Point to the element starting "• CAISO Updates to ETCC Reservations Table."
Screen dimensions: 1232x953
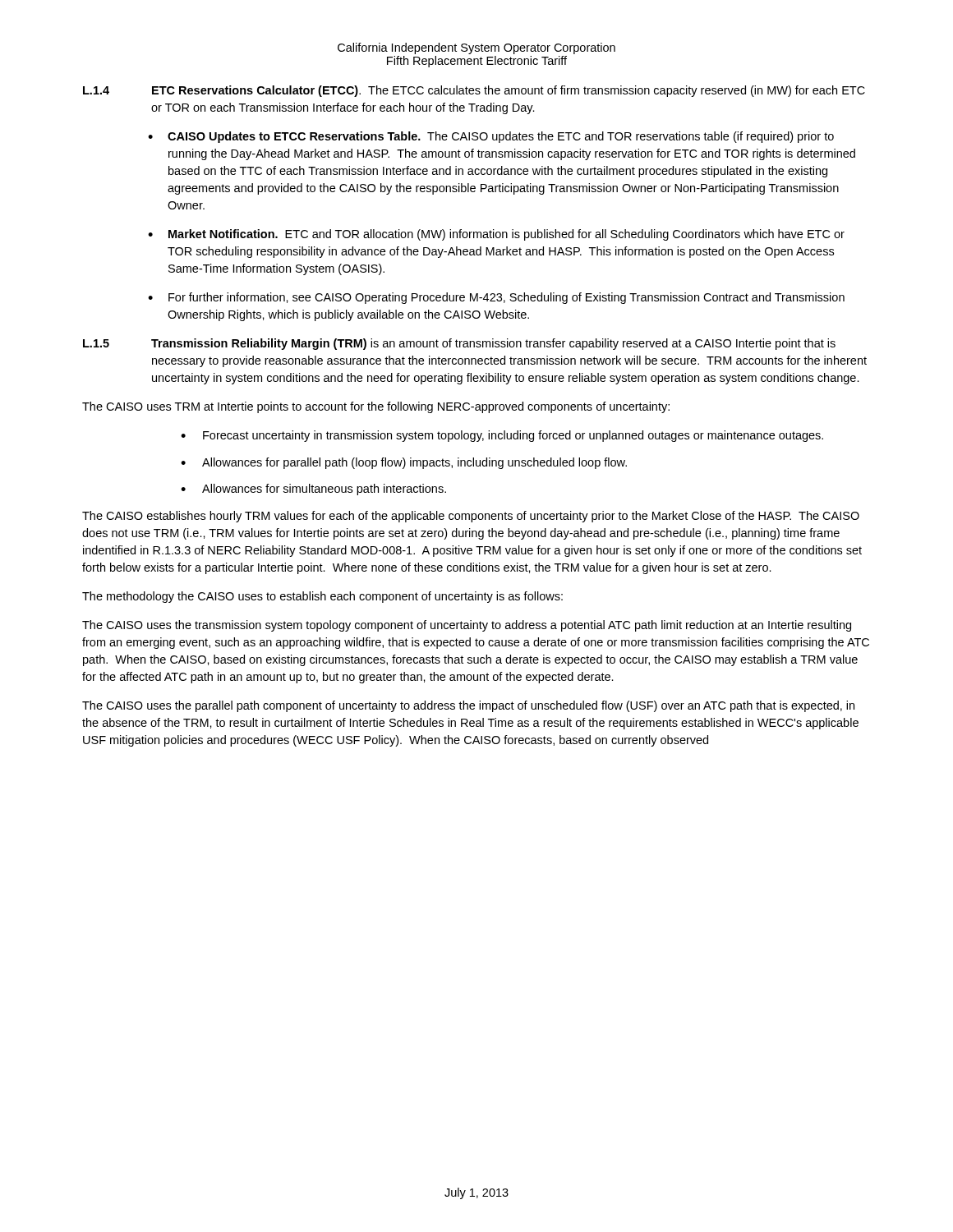(509, 171)
